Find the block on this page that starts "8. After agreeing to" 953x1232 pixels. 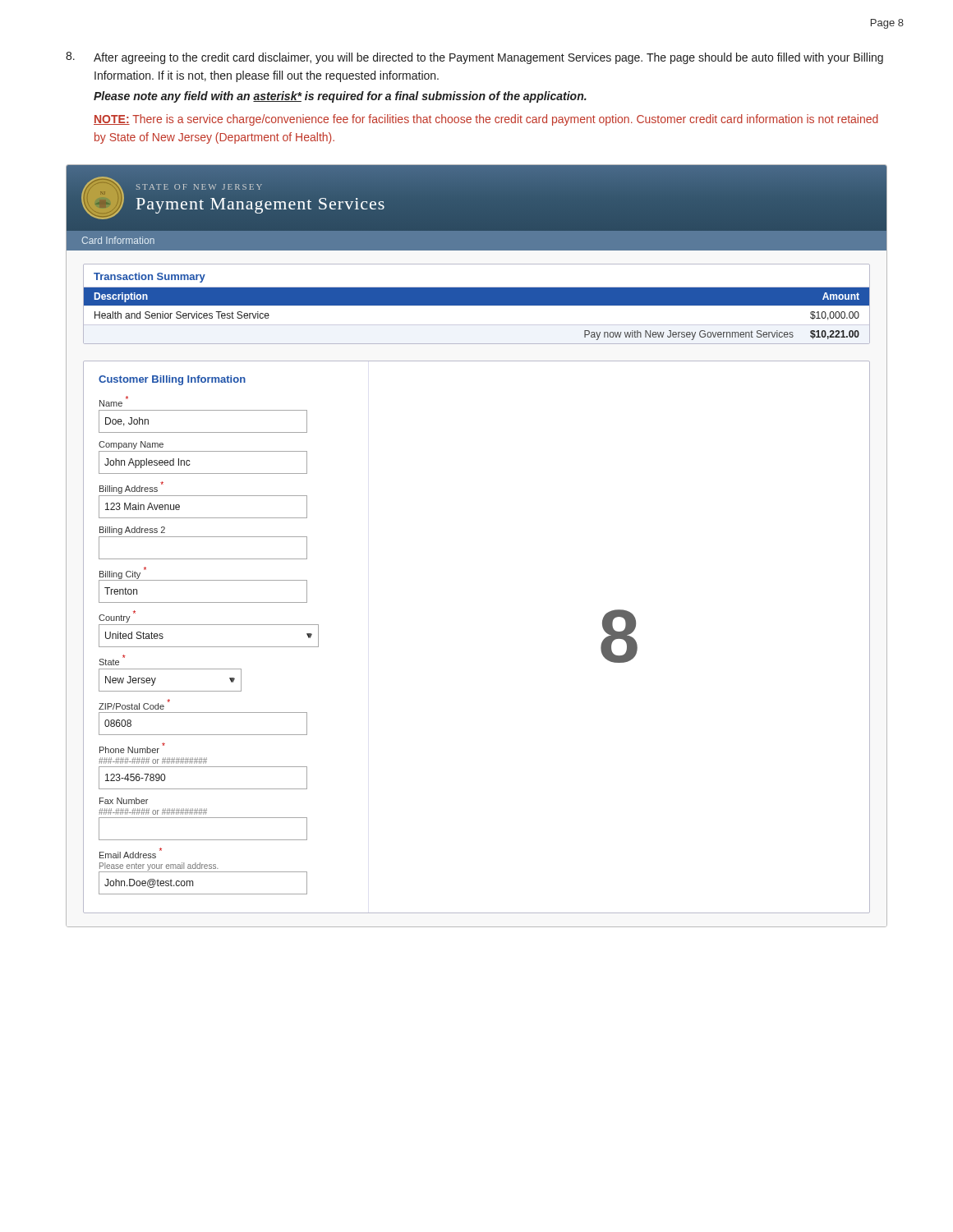[x=476, y=98]
